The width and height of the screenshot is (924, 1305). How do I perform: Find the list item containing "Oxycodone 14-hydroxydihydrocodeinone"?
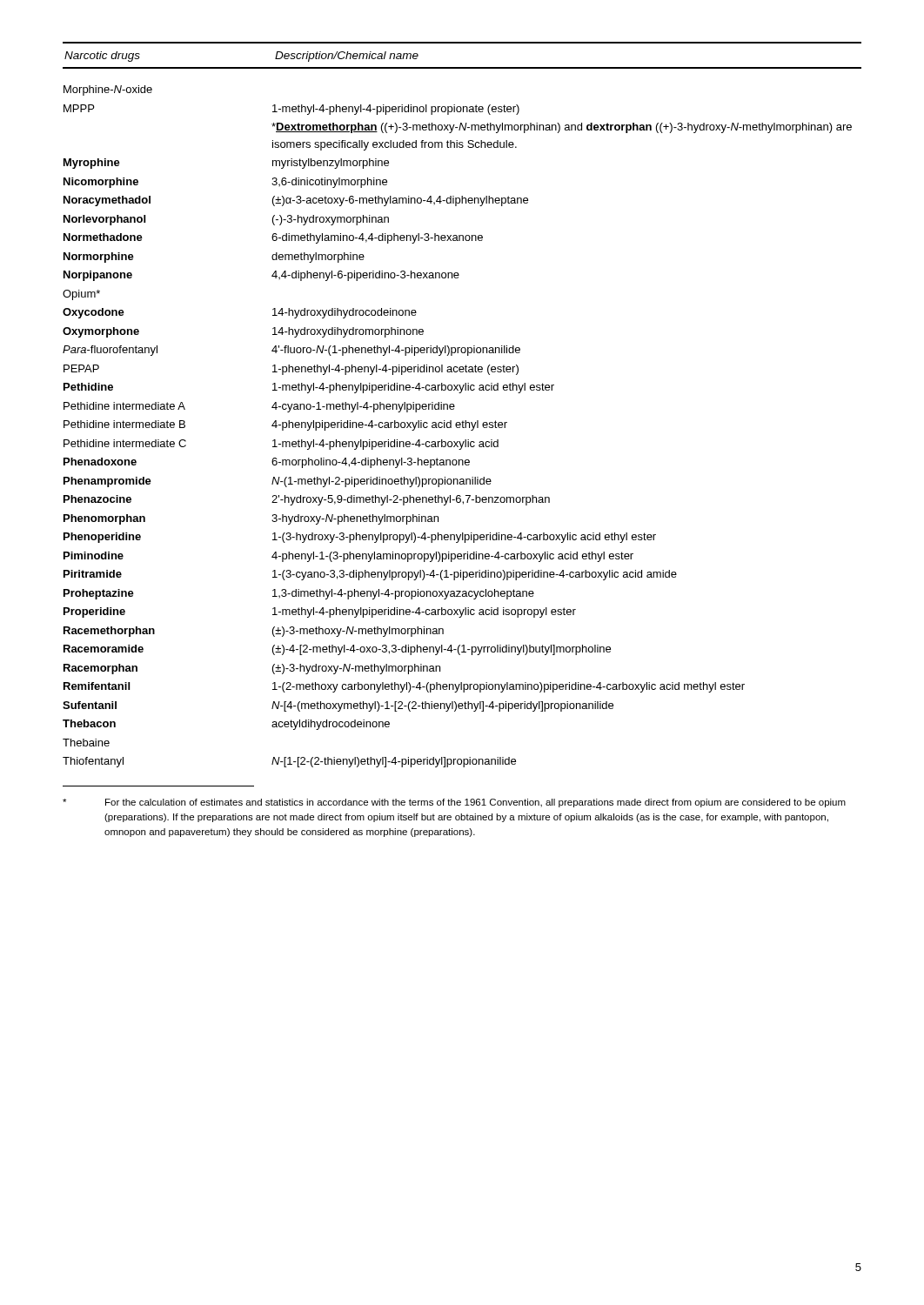tap(93, 314)
